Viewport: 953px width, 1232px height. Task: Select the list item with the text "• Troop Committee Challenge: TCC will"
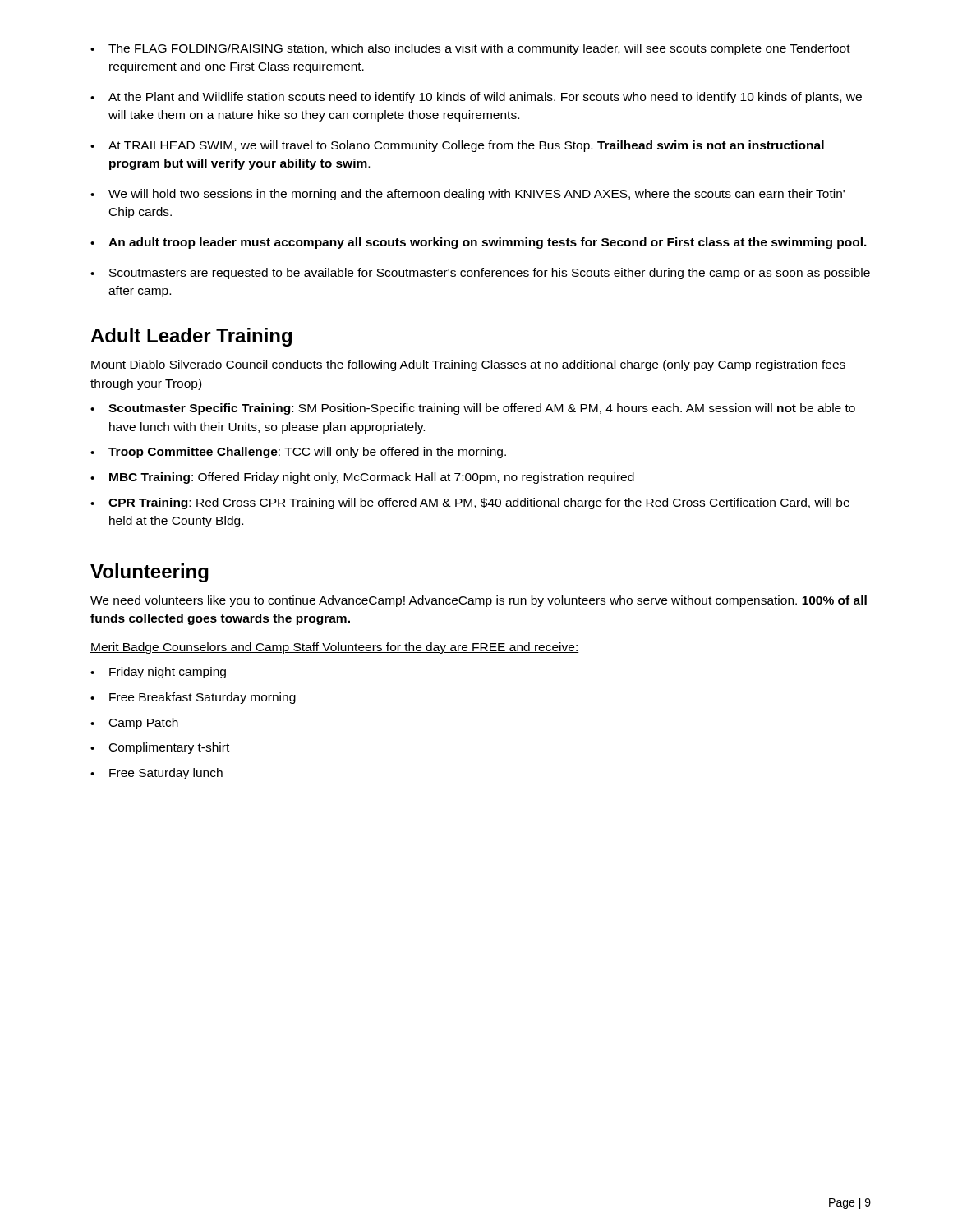pyautogui.click(x=481, y=452)
